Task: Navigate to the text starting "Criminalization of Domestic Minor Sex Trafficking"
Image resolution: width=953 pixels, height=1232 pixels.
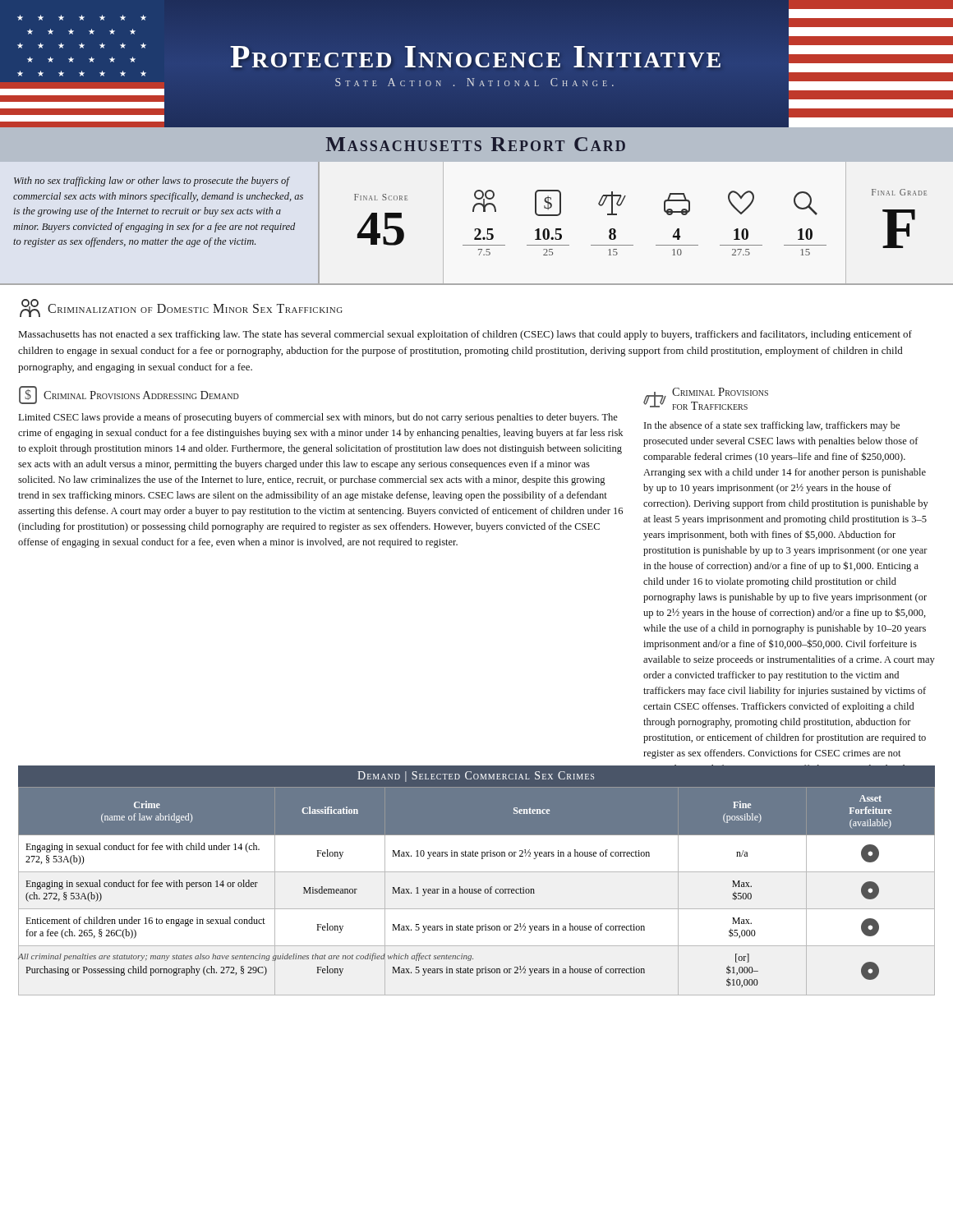Action: [181, 309]
